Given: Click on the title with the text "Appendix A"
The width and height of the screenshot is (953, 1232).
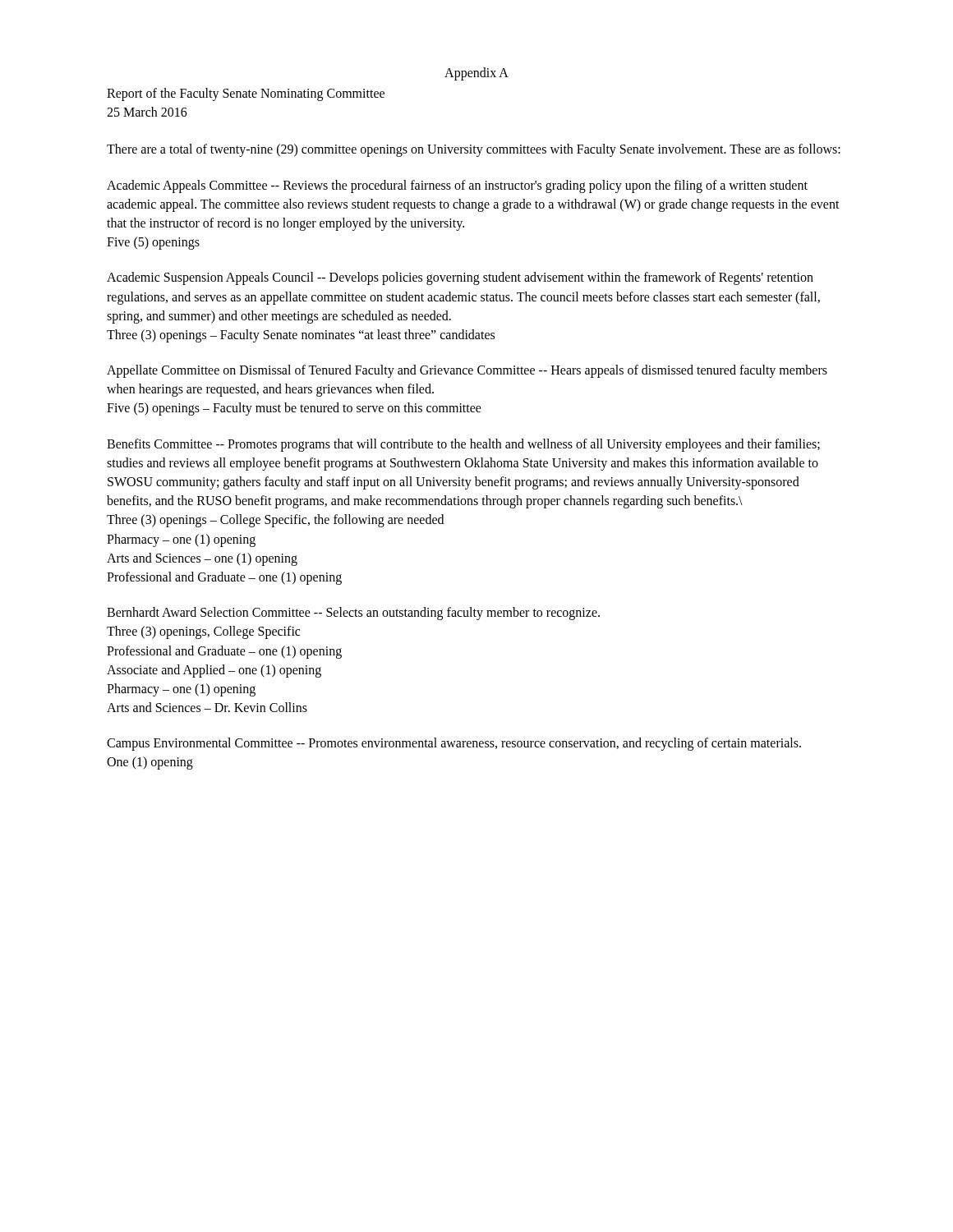Looking at the screenshot, I should [476, 73].
